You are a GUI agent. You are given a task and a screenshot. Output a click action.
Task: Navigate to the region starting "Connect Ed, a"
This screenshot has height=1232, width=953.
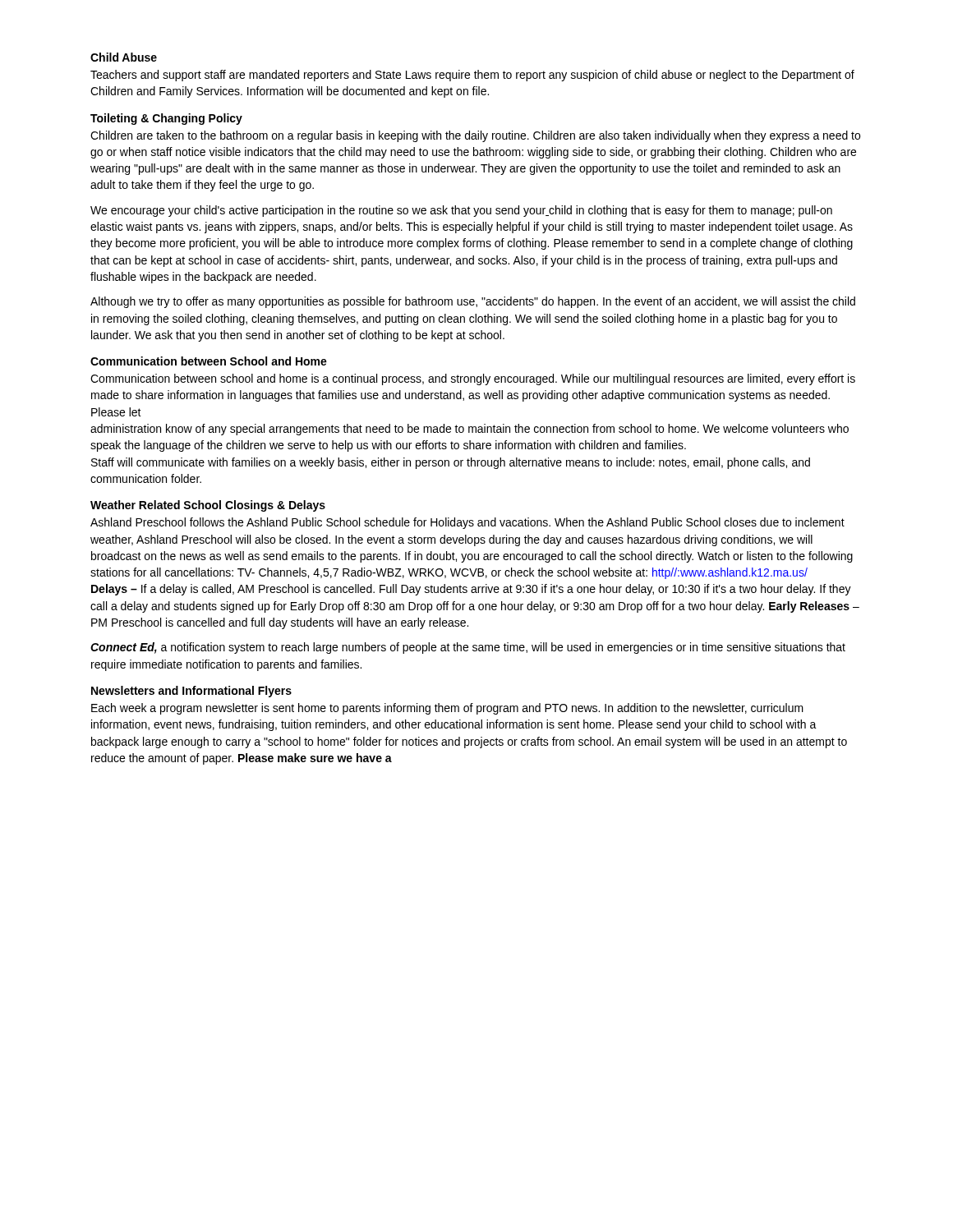[x=468, y=656]
